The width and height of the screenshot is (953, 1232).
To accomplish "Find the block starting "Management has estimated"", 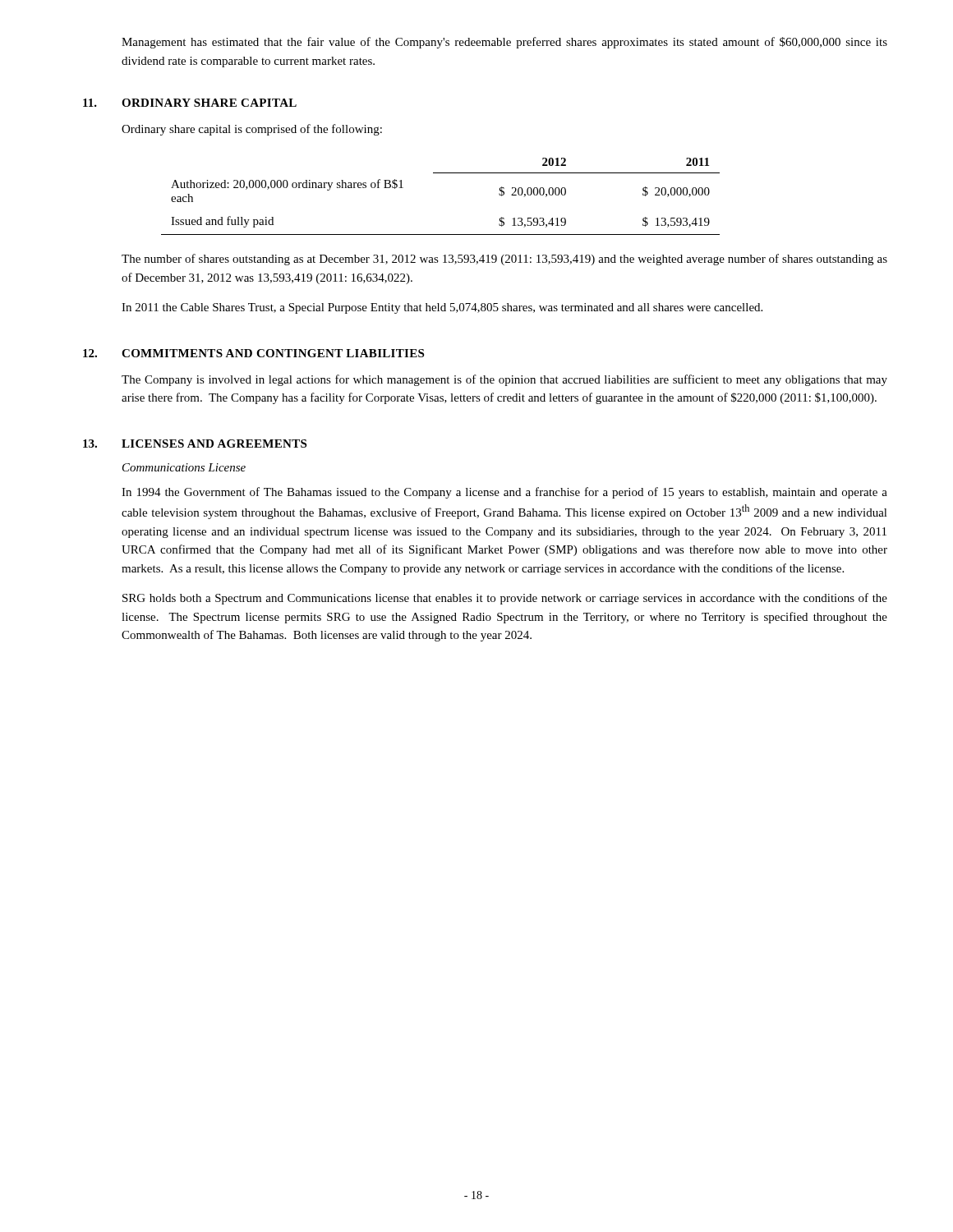I will 504,51.
